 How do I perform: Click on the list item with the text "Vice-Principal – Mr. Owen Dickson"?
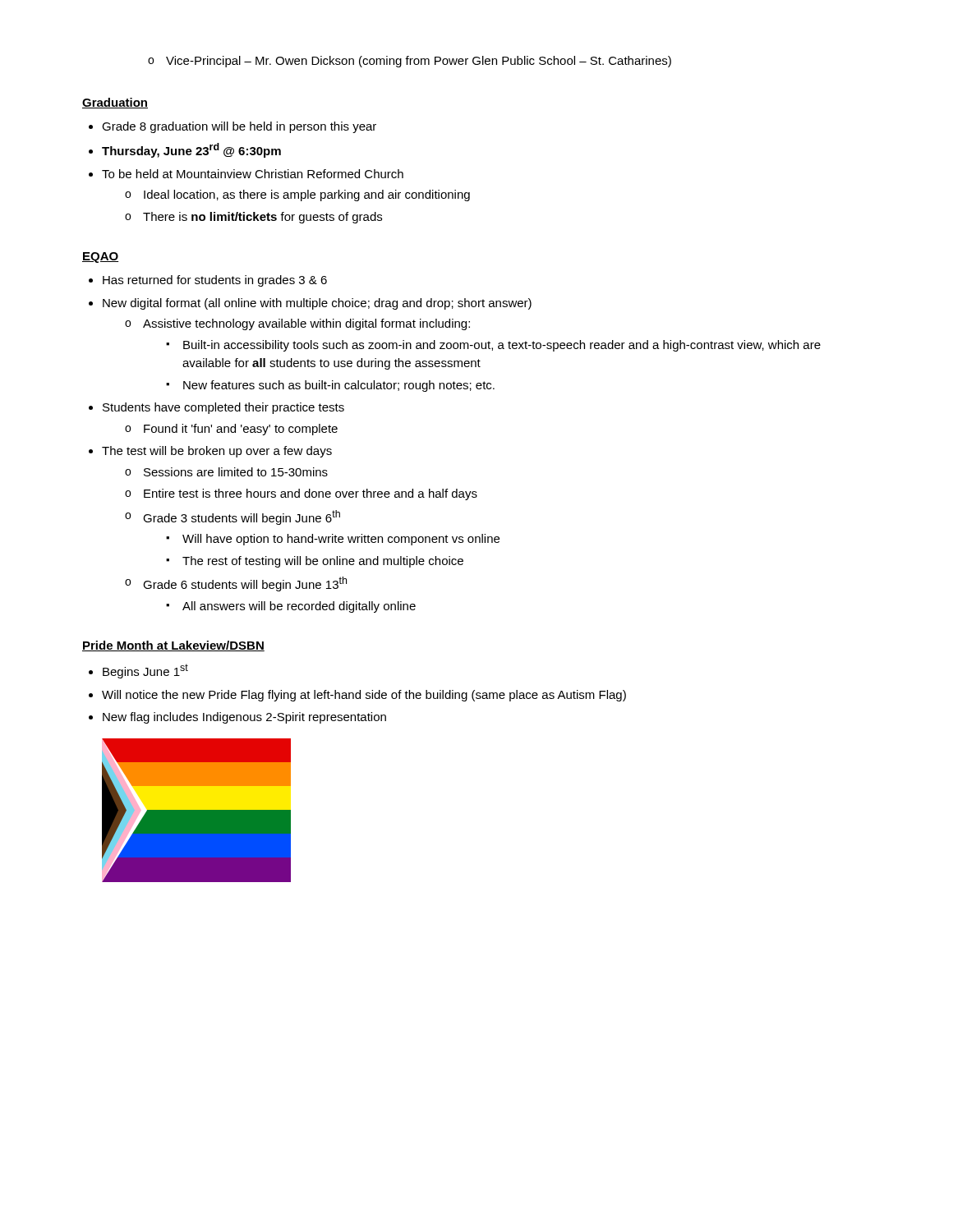[x=509, y=61]
